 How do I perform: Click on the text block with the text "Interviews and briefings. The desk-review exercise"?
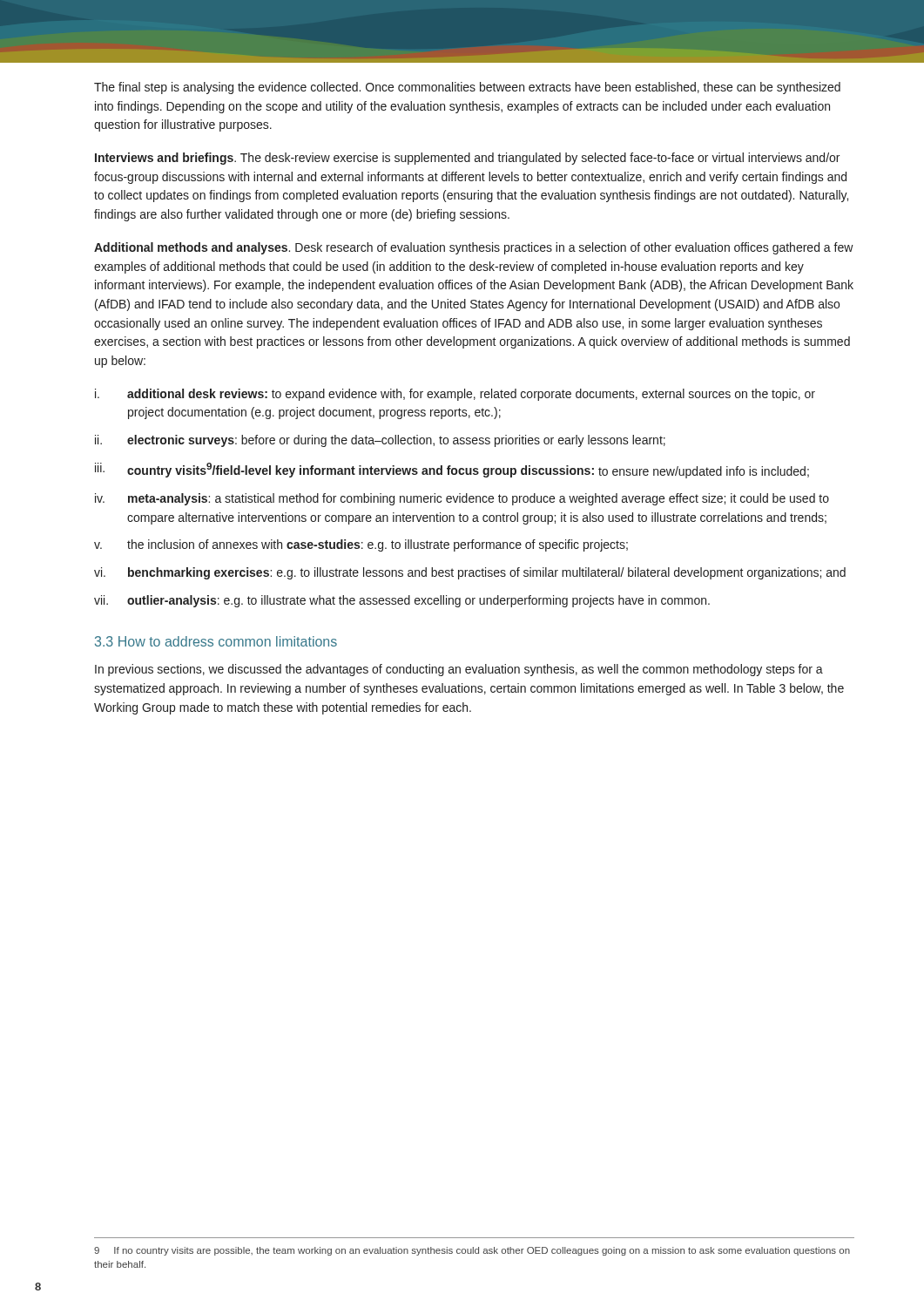472,186
